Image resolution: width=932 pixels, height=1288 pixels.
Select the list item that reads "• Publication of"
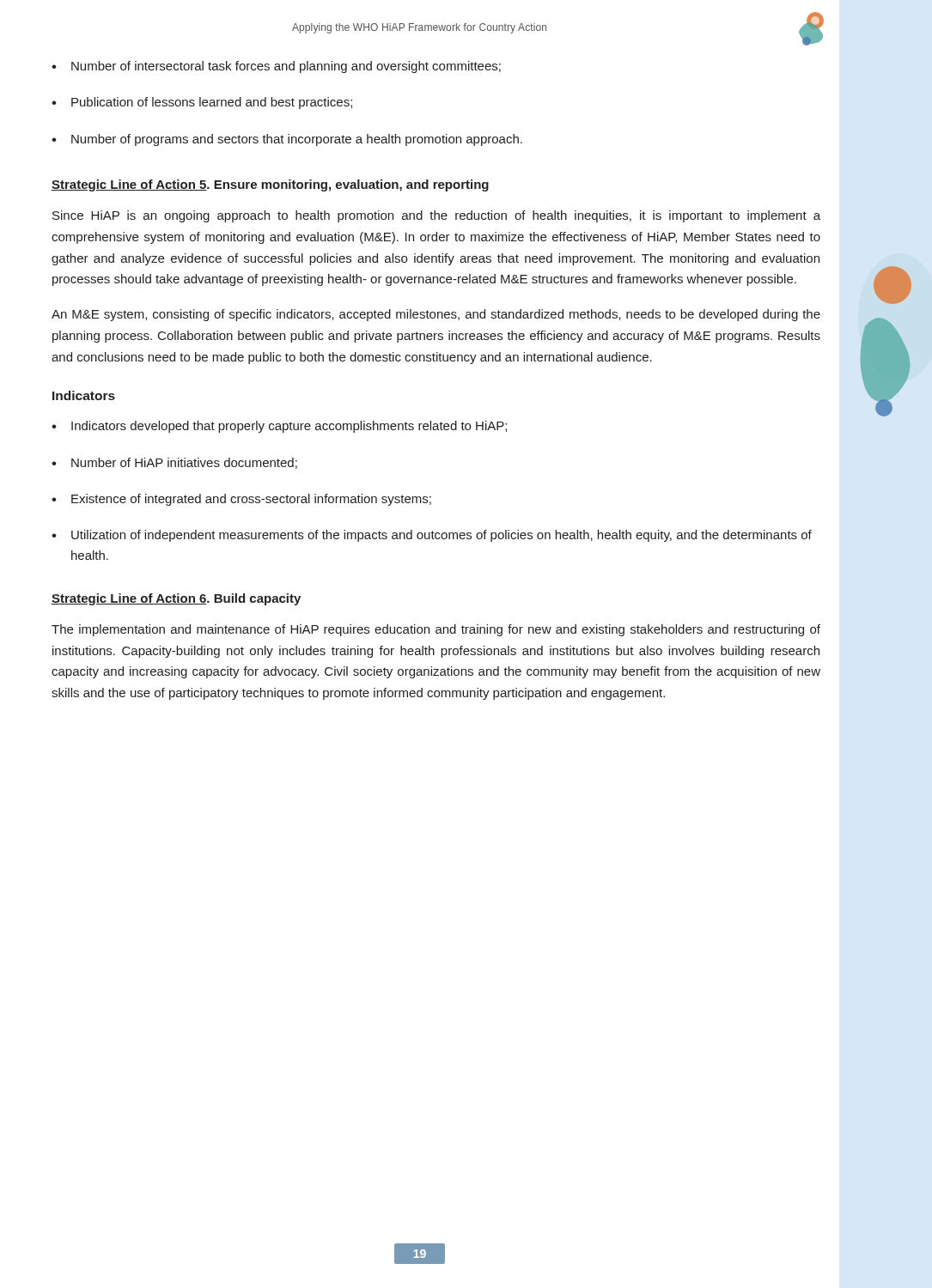[x=202, y=103]
